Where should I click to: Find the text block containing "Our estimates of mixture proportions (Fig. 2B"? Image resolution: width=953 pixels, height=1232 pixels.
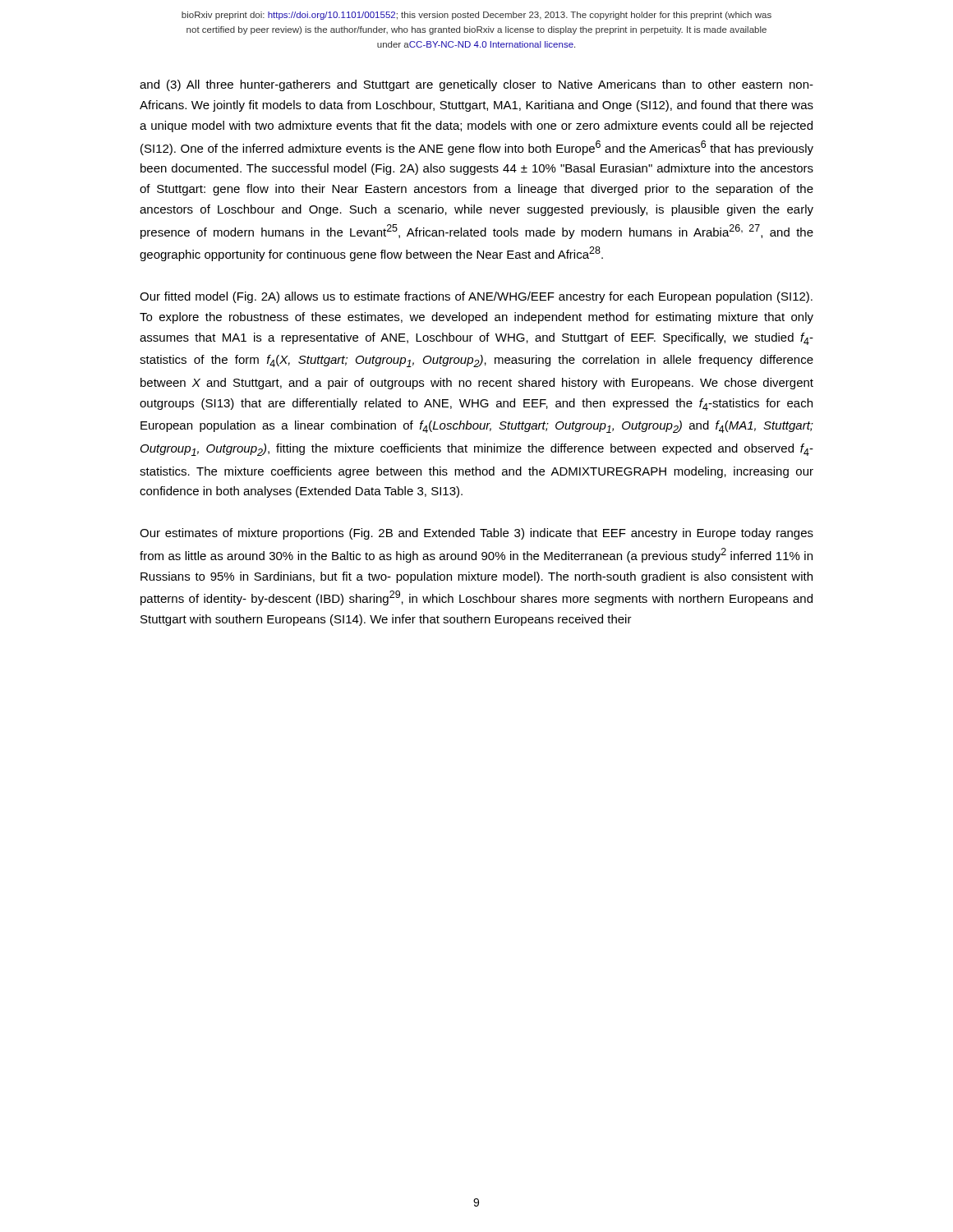tap(476, 576)
